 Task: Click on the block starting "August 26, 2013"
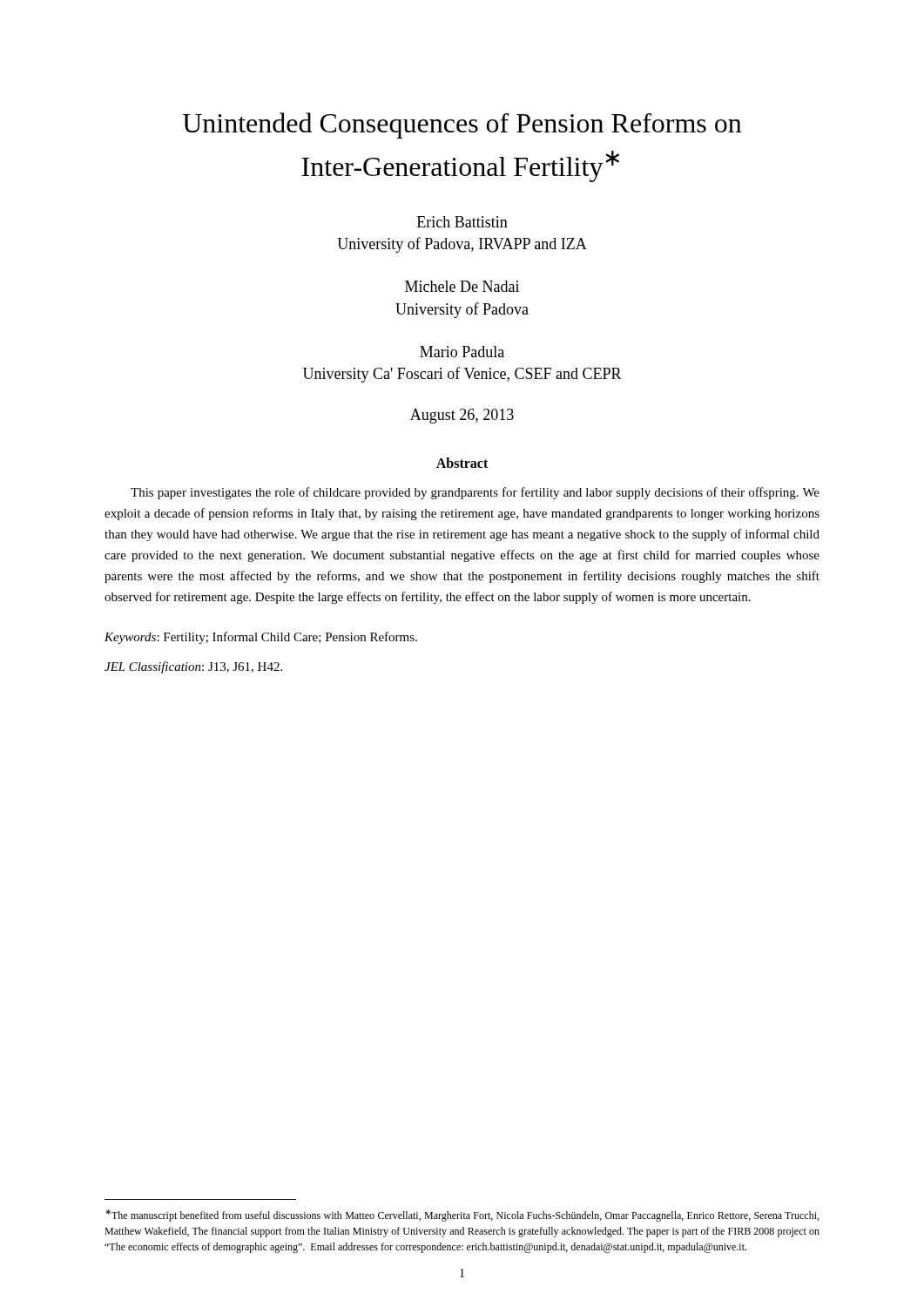(462, 415)
